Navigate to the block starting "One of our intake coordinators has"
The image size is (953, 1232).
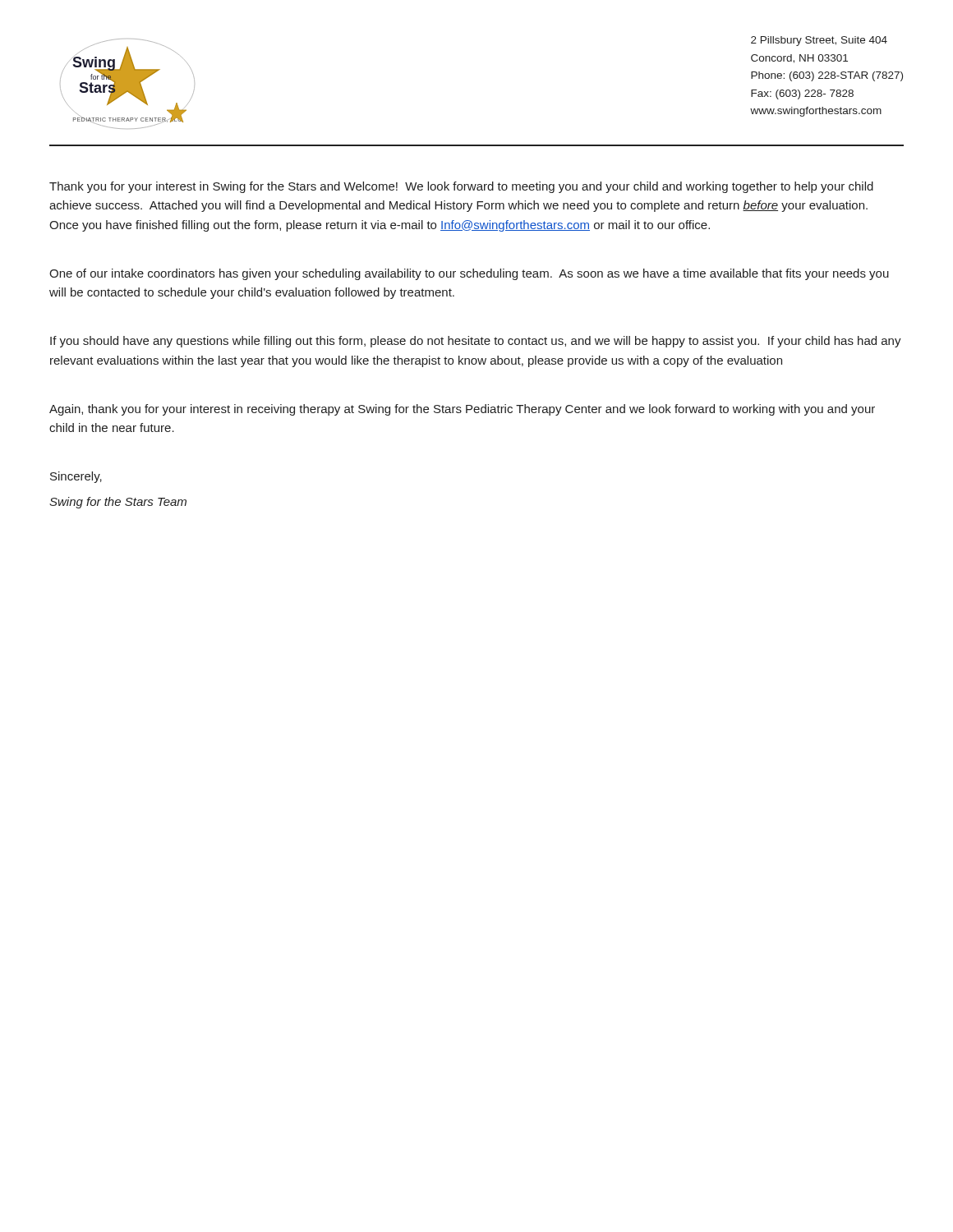(469, 282)
